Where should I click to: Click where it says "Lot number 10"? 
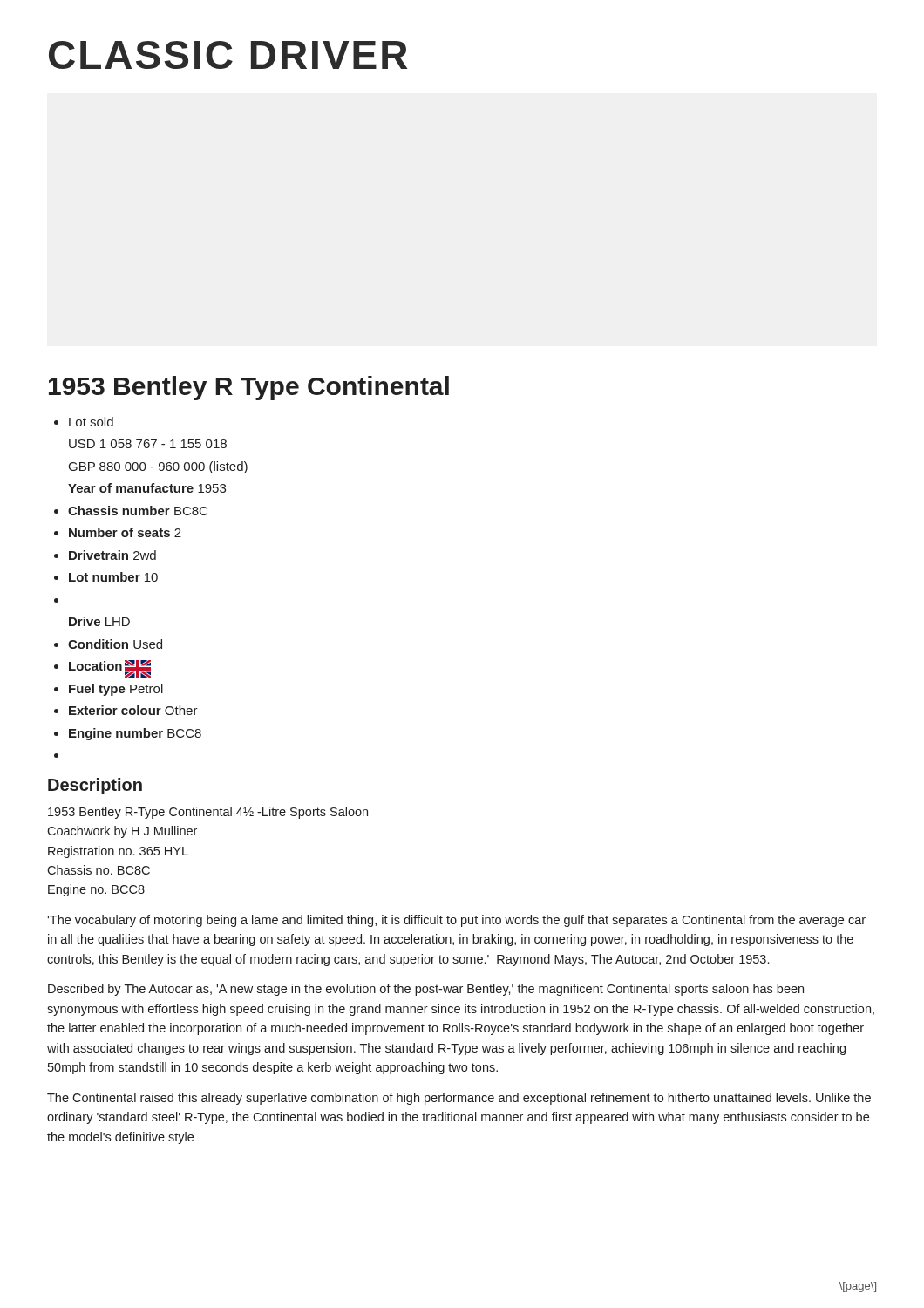(113, 577)
